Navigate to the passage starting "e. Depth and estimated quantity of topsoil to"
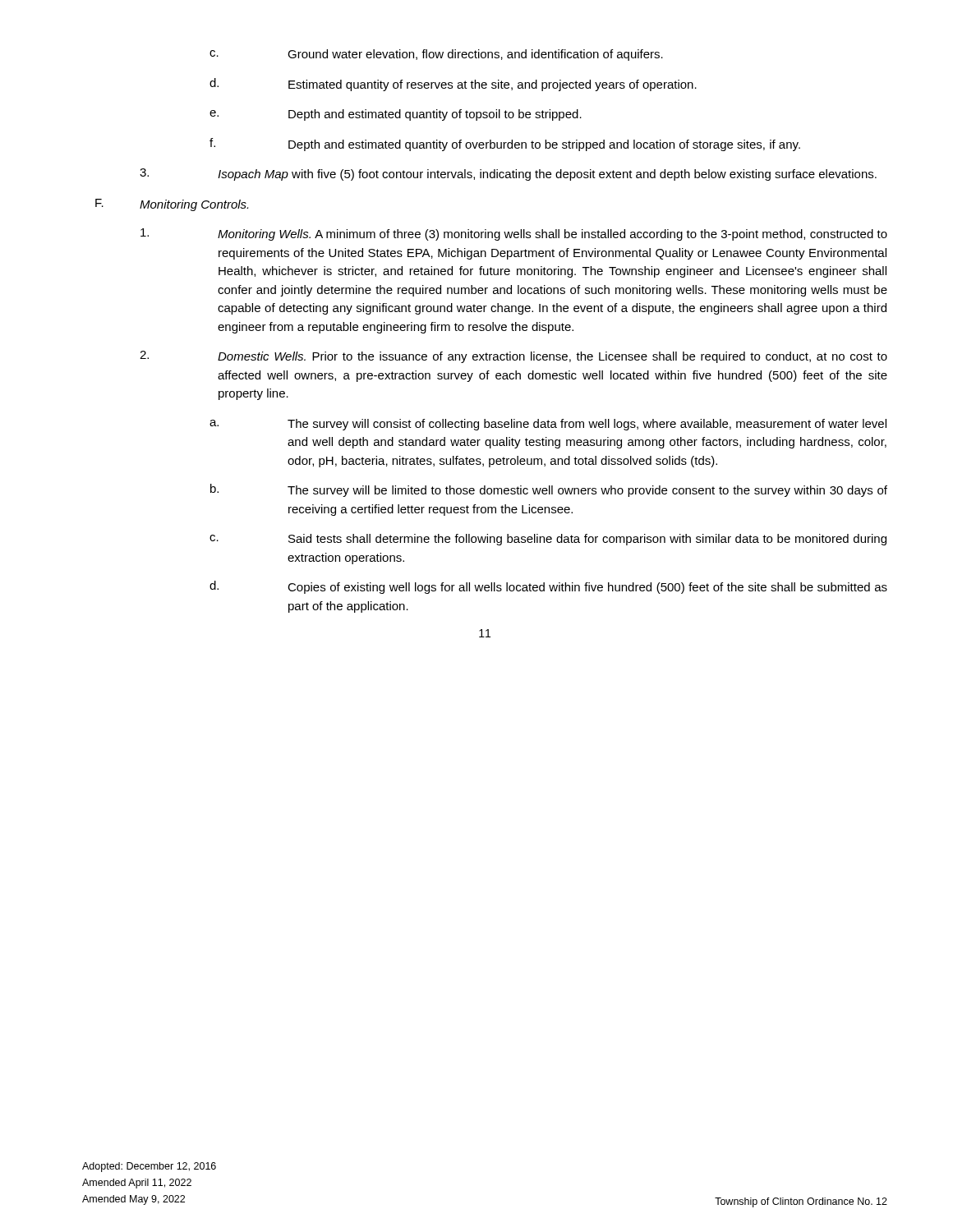Viewport: 953px width, 1232px height. tap(485, 114)
